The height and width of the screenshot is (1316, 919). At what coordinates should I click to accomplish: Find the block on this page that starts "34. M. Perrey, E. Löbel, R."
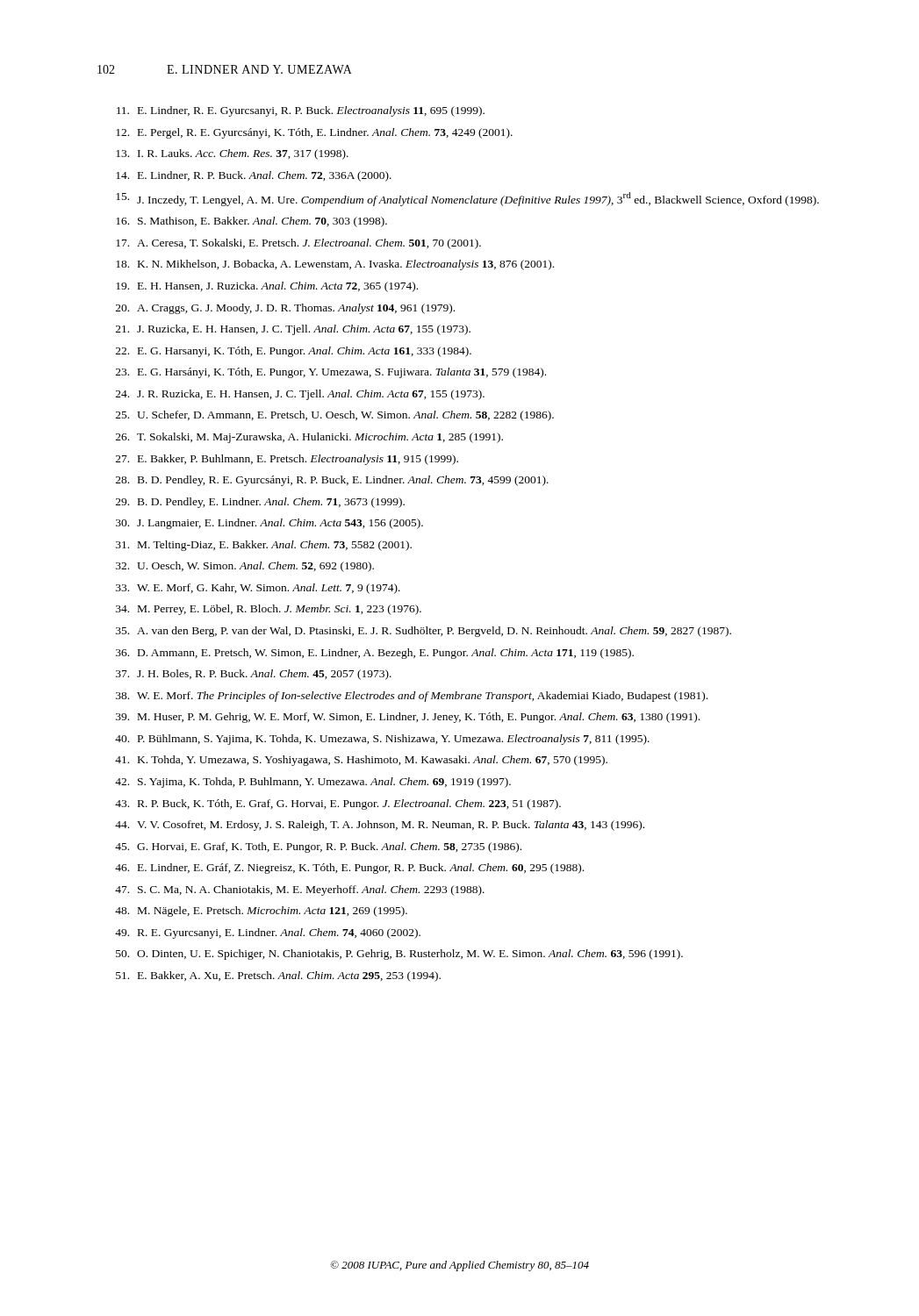coord(269,610)
